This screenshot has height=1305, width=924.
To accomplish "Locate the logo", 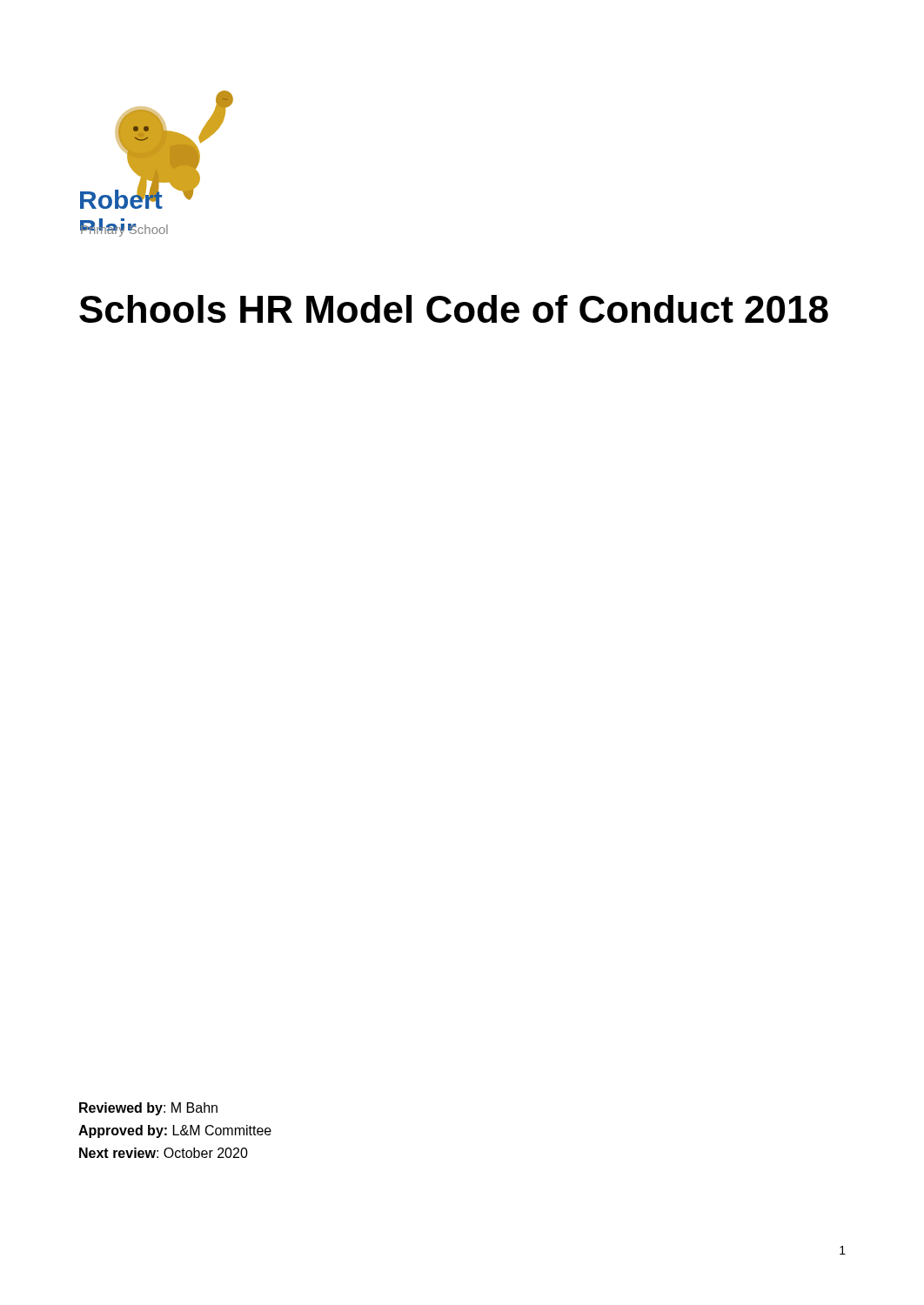I will tap(161, 153).
